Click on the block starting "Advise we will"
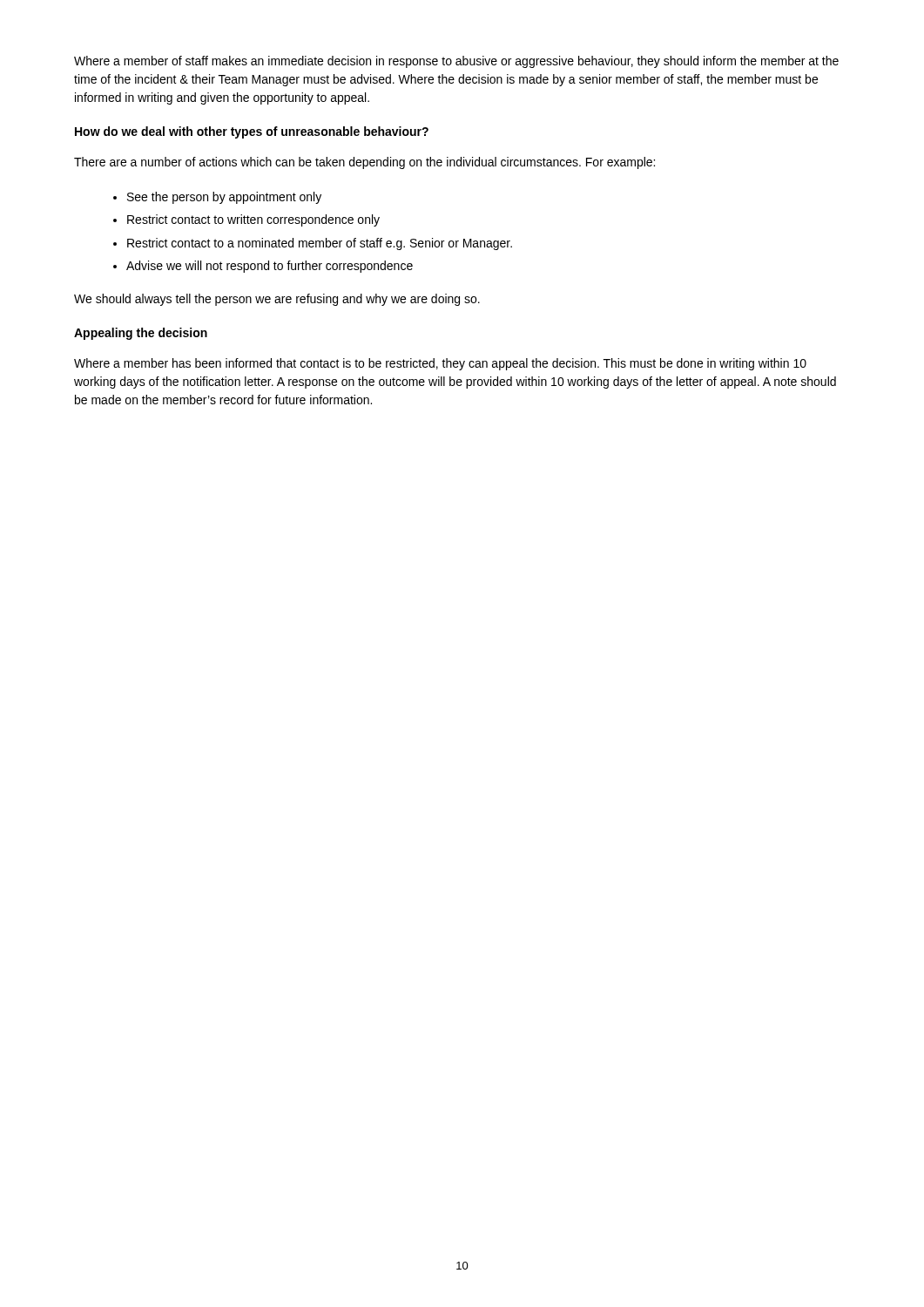 point(270,266)
